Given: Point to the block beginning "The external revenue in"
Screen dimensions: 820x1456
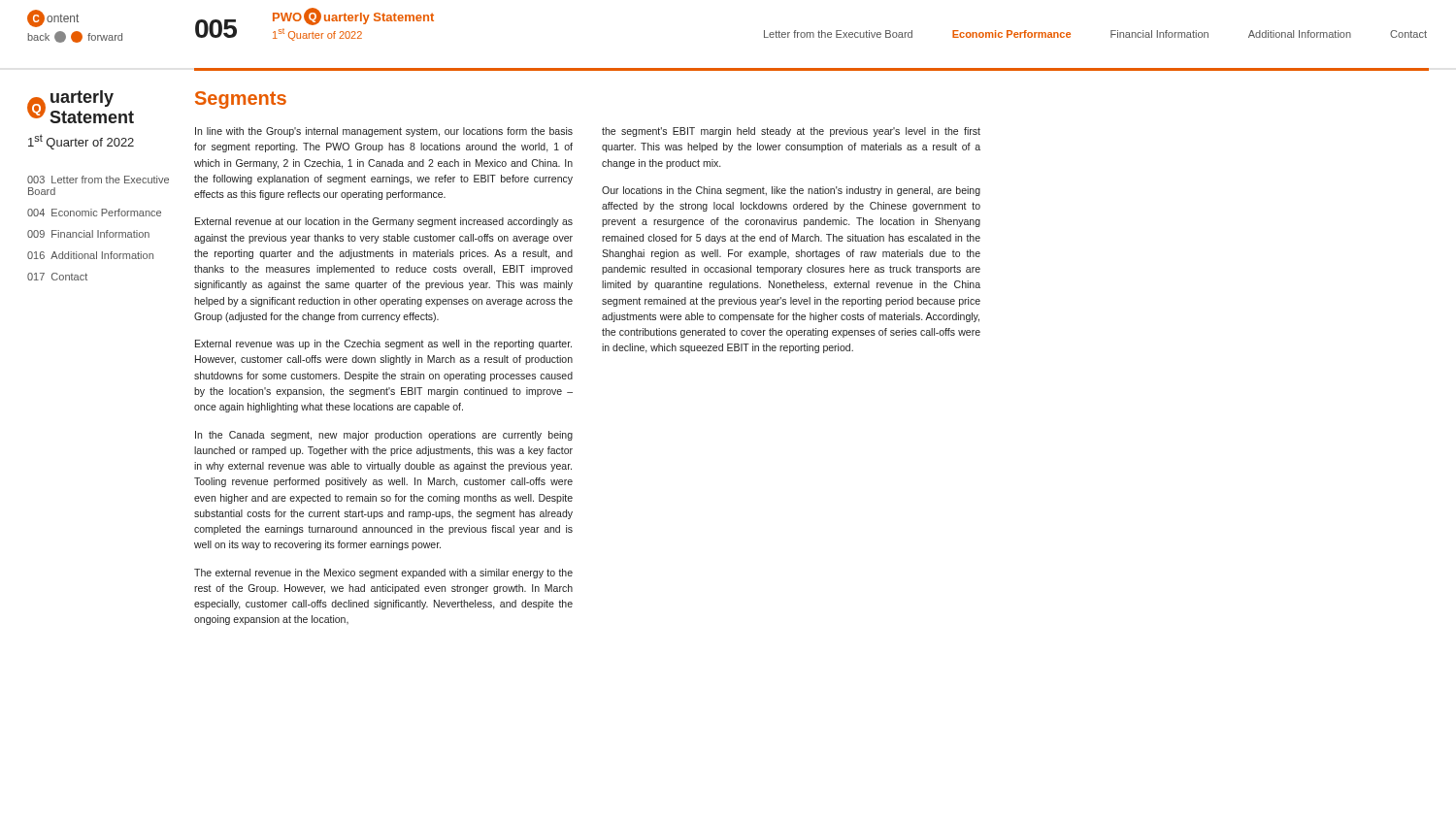Looking at the screenshot, I should click(x=383, y=596).
